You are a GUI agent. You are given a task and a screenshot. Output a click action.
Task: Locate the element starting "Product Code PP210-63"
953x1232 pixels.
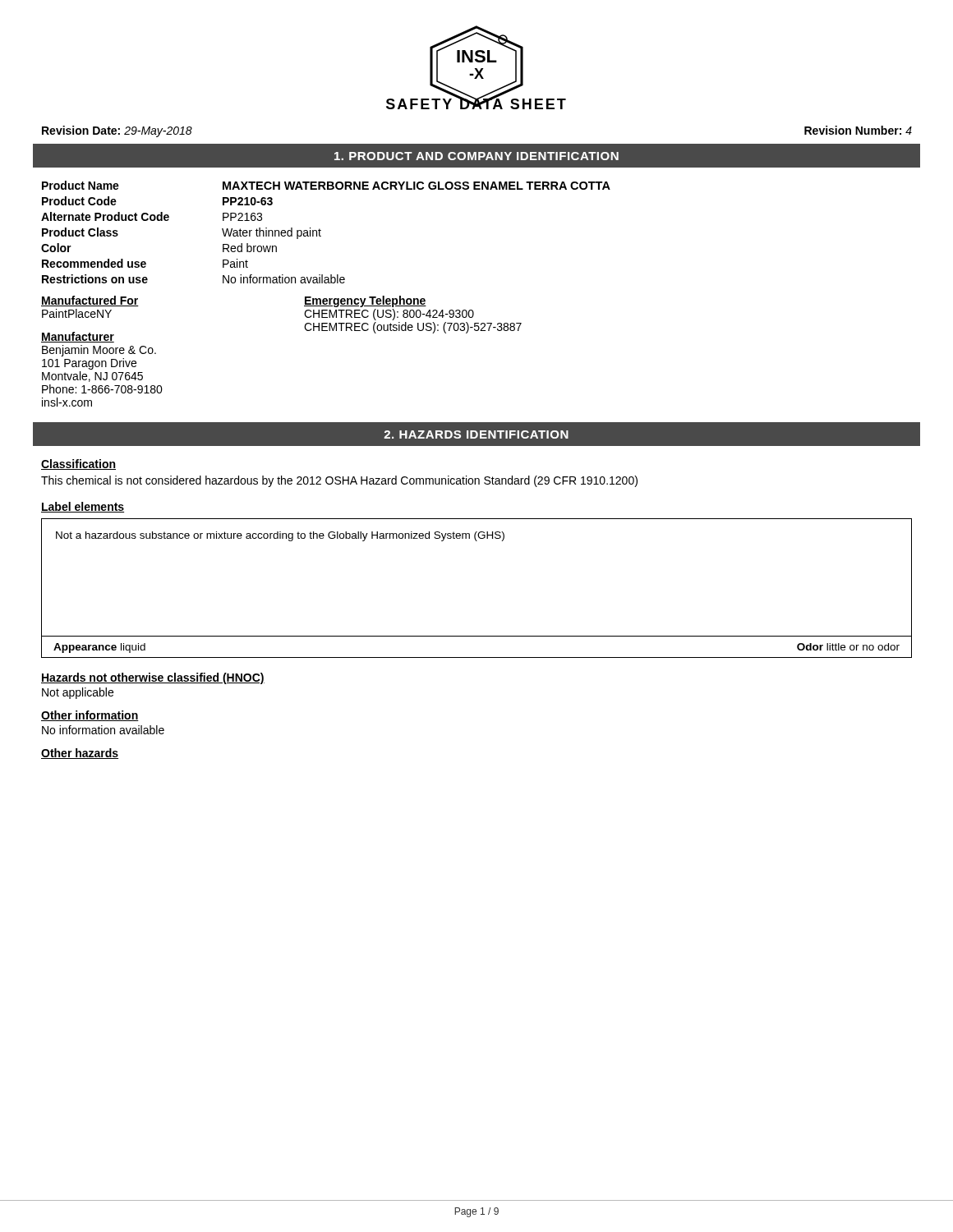(x=79, y=201)
